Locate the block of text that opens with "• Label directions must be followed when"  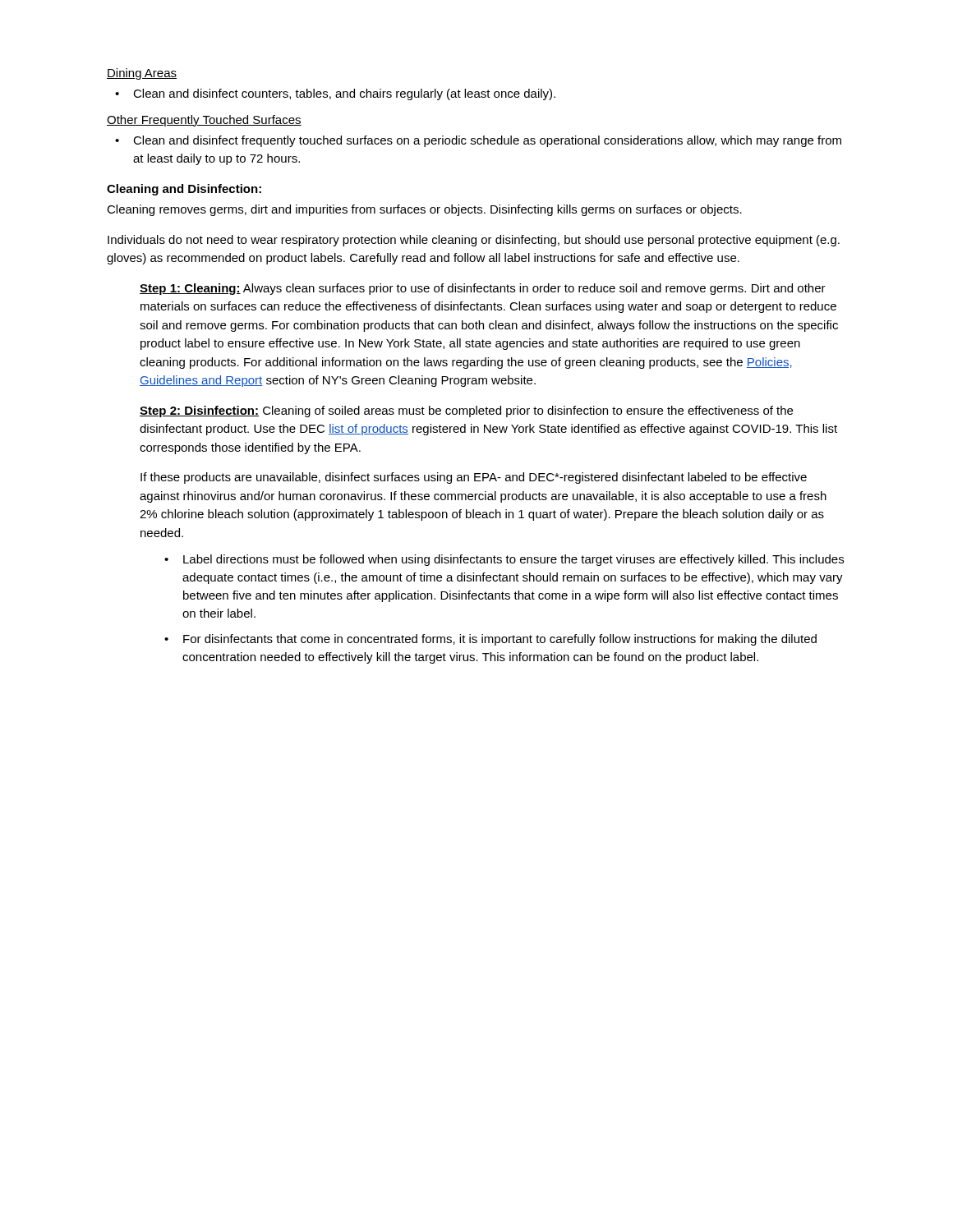click(x=505, y=586)
